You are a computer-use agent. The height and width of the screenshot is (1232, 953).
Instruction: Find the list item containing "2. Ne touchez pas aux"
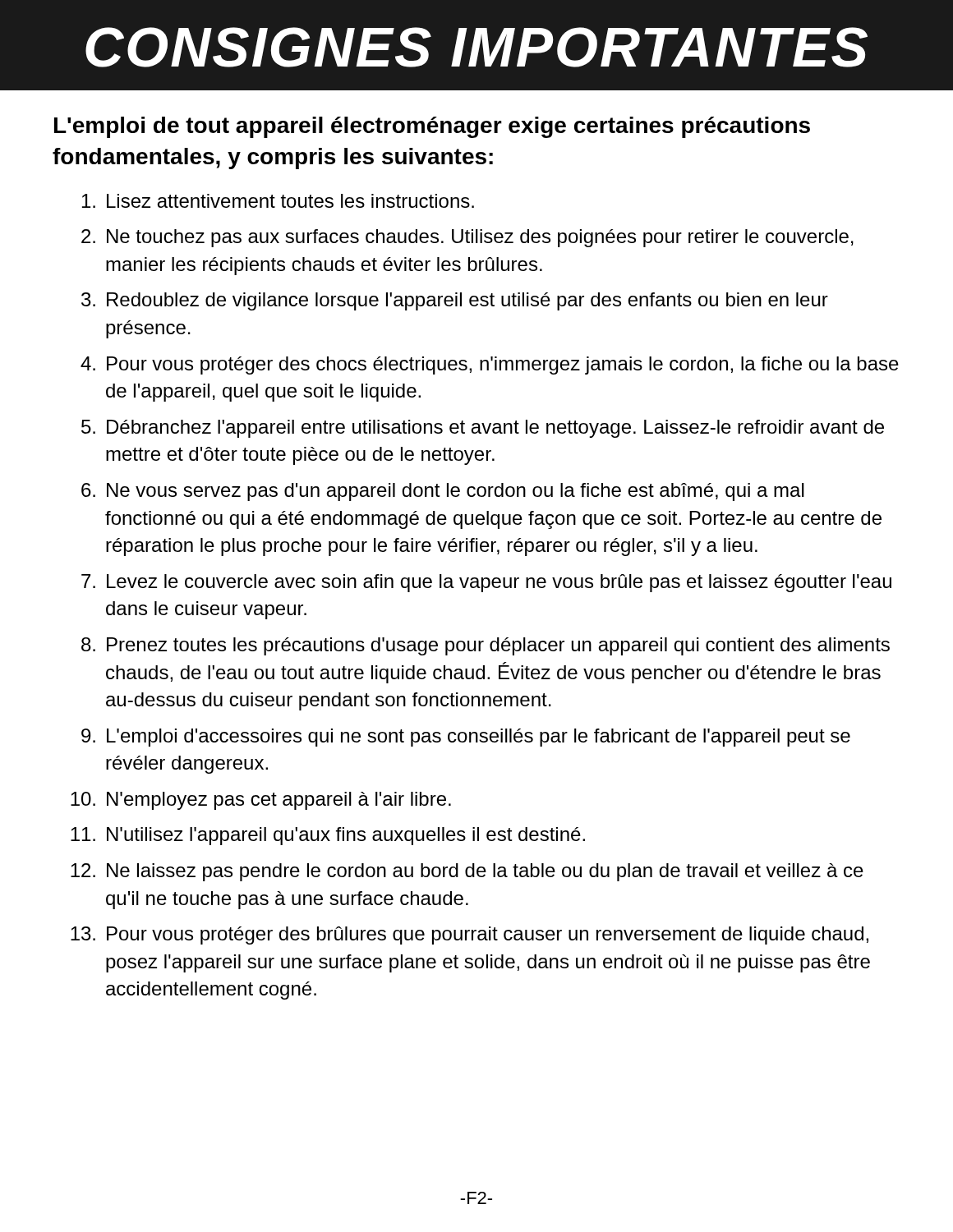click(x=476, y=250)
